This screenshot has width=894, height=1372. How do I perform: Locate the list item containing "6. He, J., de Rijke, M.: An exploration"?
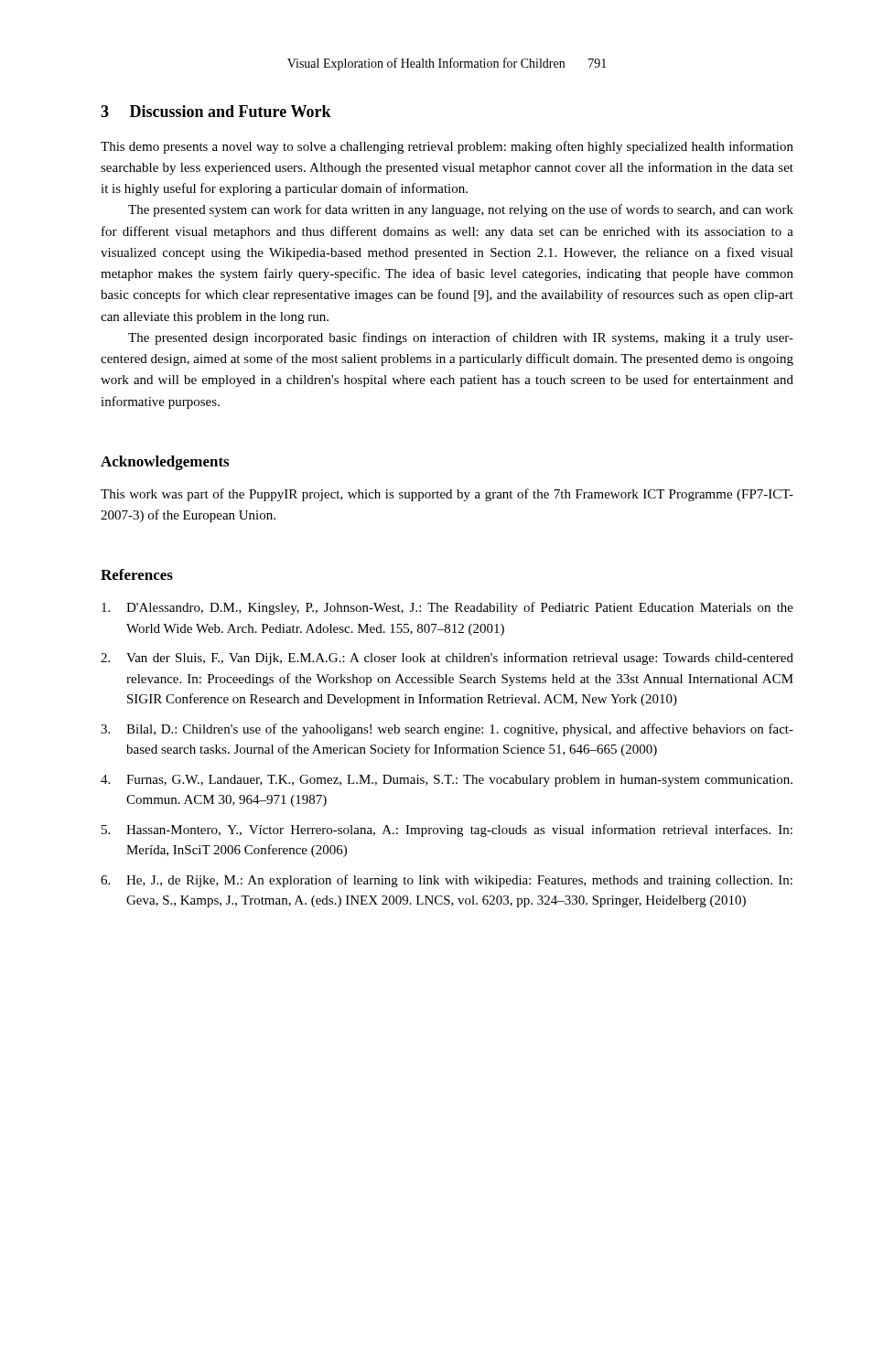(x=447, y=890)
